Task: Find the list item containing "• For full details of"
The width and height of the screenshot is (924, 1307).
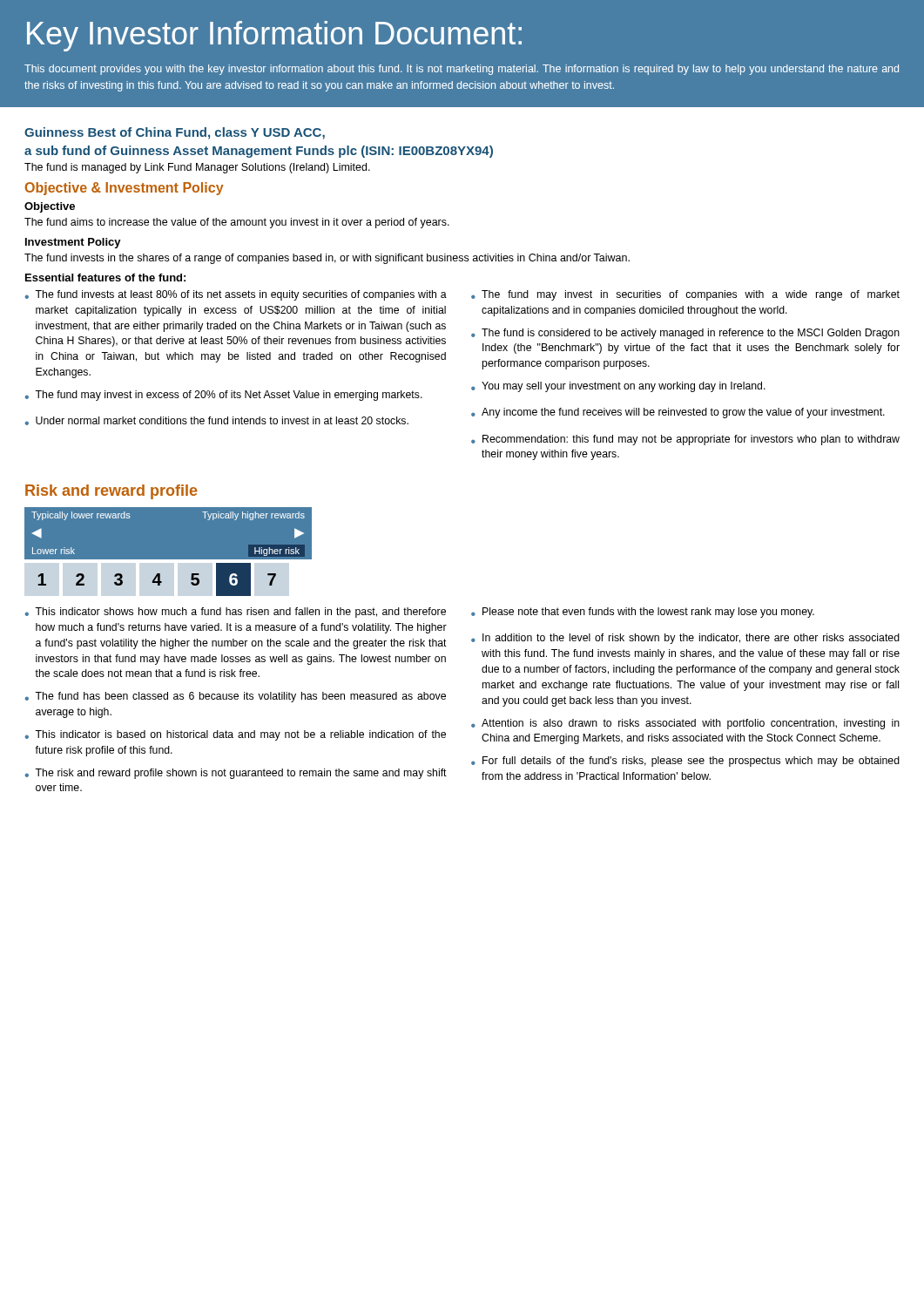Action: pyautogui.click(x=685, y=769)
